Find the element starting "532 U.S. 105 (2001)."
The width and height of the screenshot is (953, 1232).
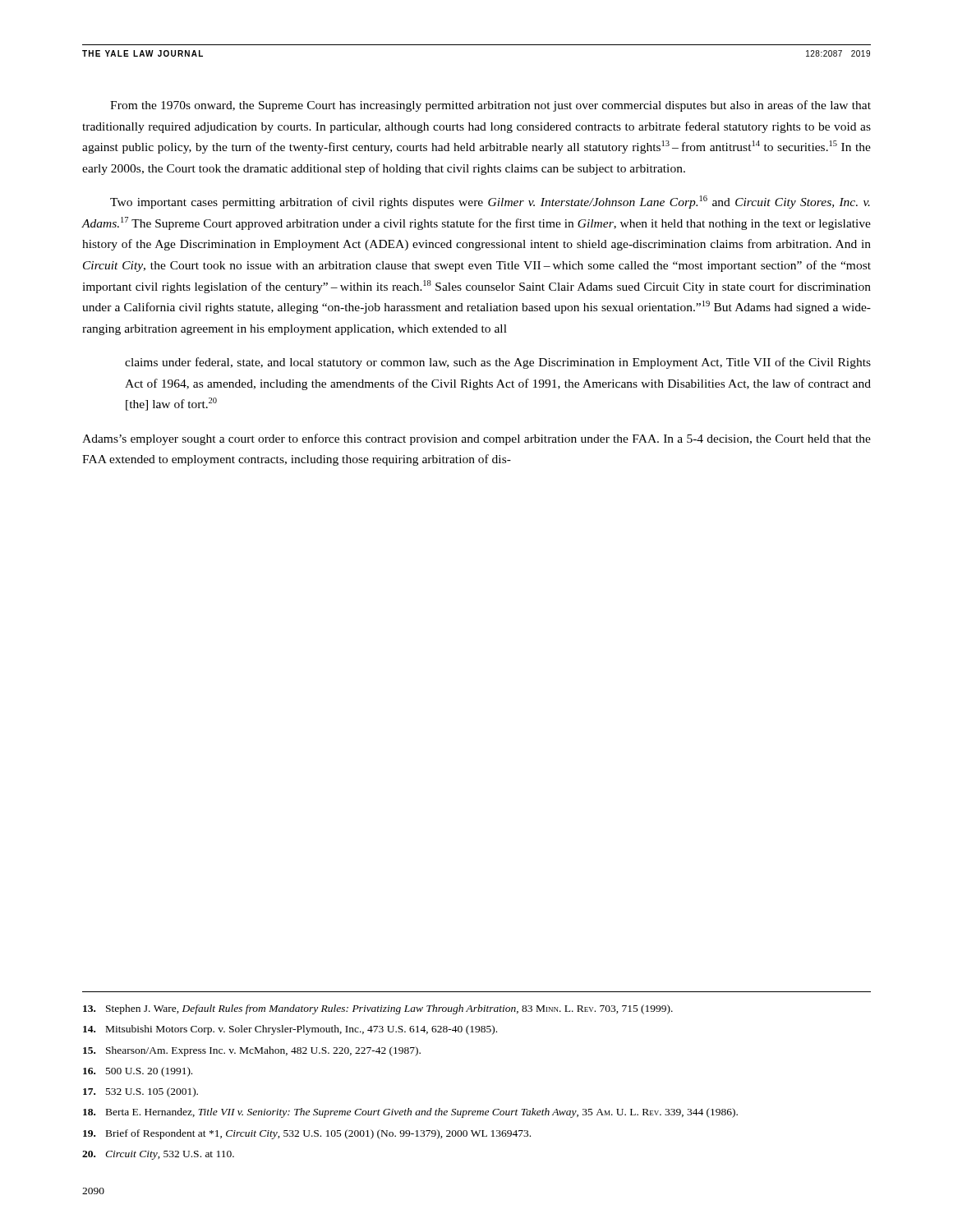click(x=140, y=1092)
